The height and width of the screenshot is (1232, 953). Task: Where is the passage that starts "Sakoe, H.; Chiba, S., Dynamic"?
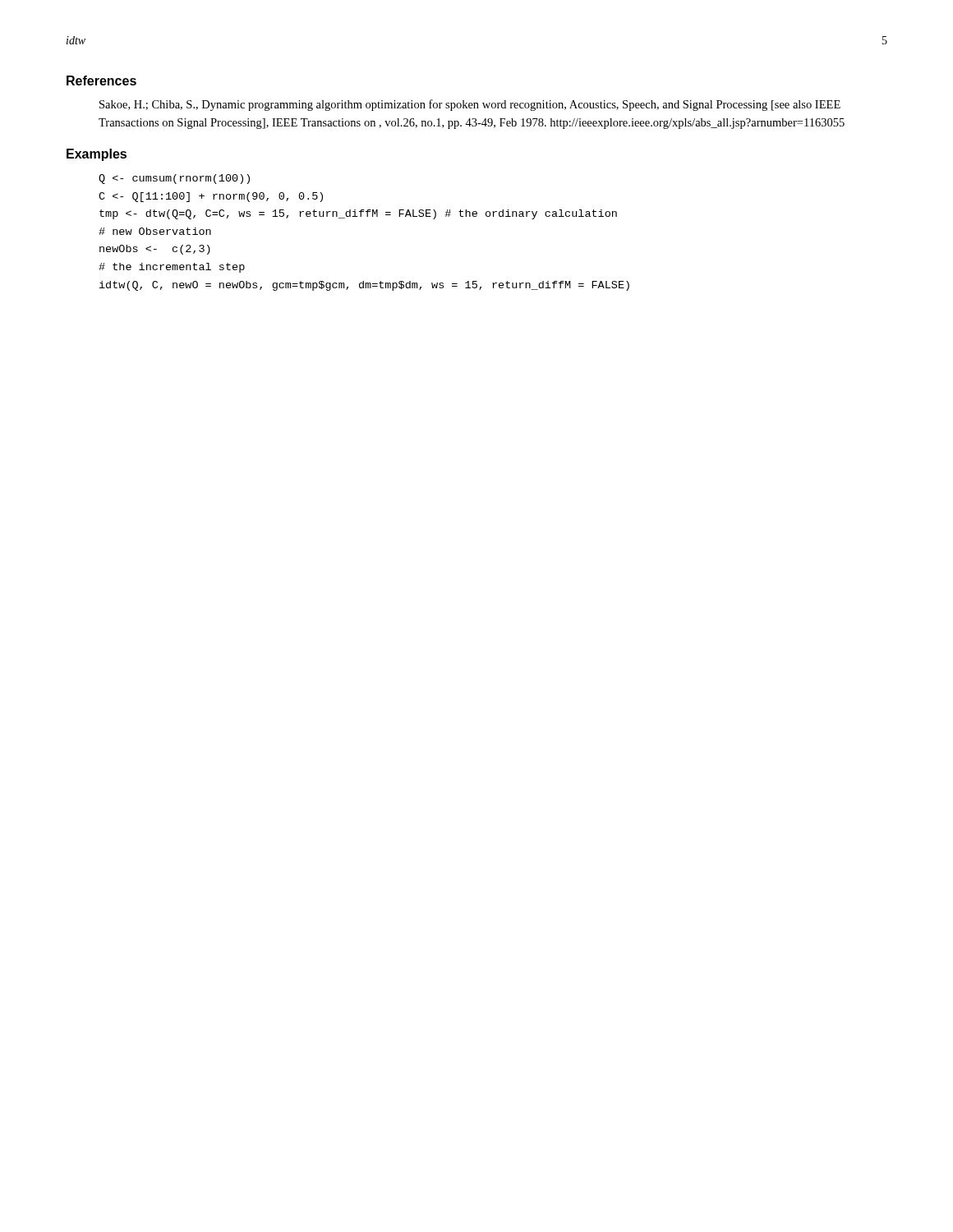tap(472, 114)
